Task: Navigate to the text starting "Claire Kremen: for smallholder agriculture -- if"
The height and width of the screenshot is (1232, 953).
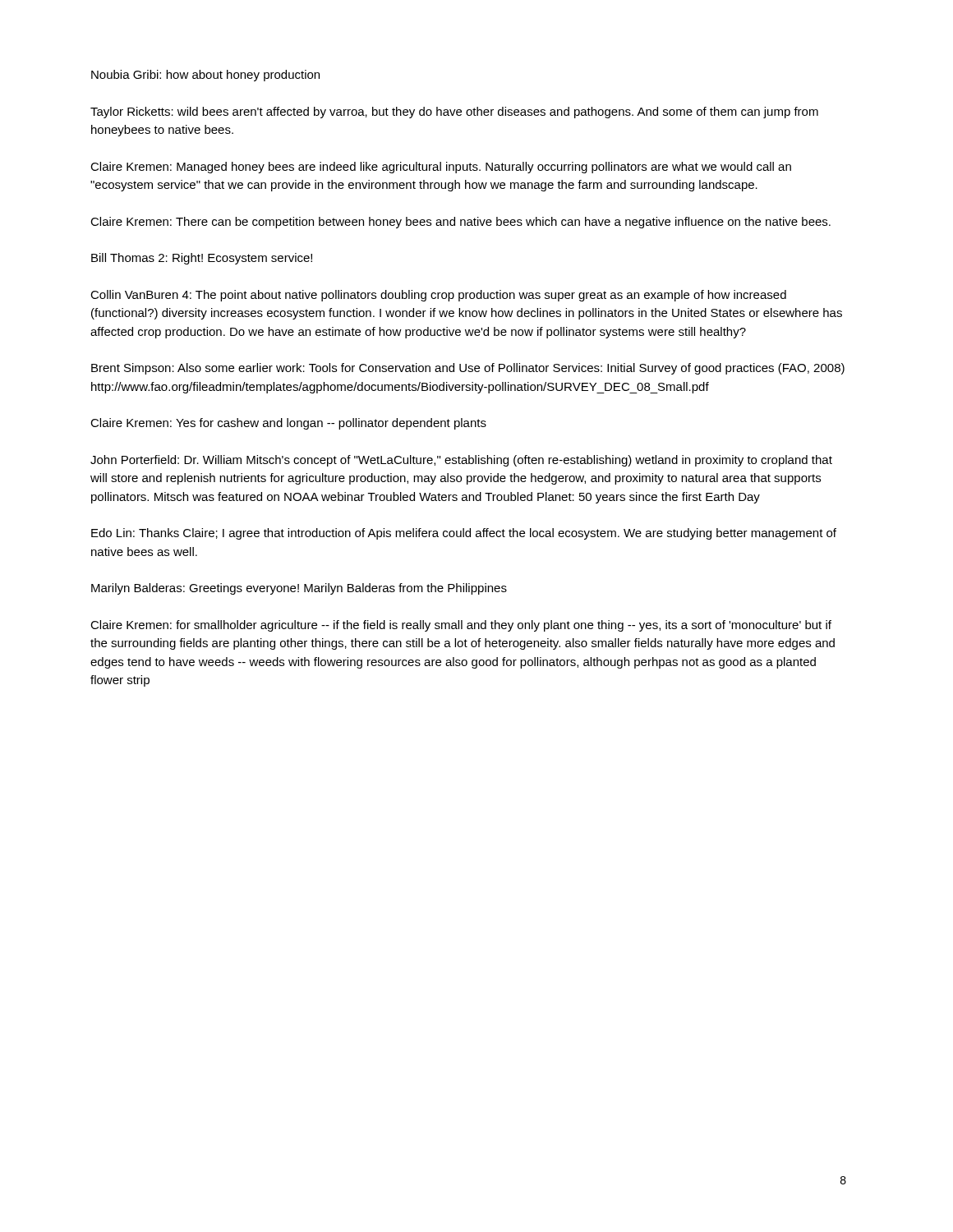Action: pos(463,652)
